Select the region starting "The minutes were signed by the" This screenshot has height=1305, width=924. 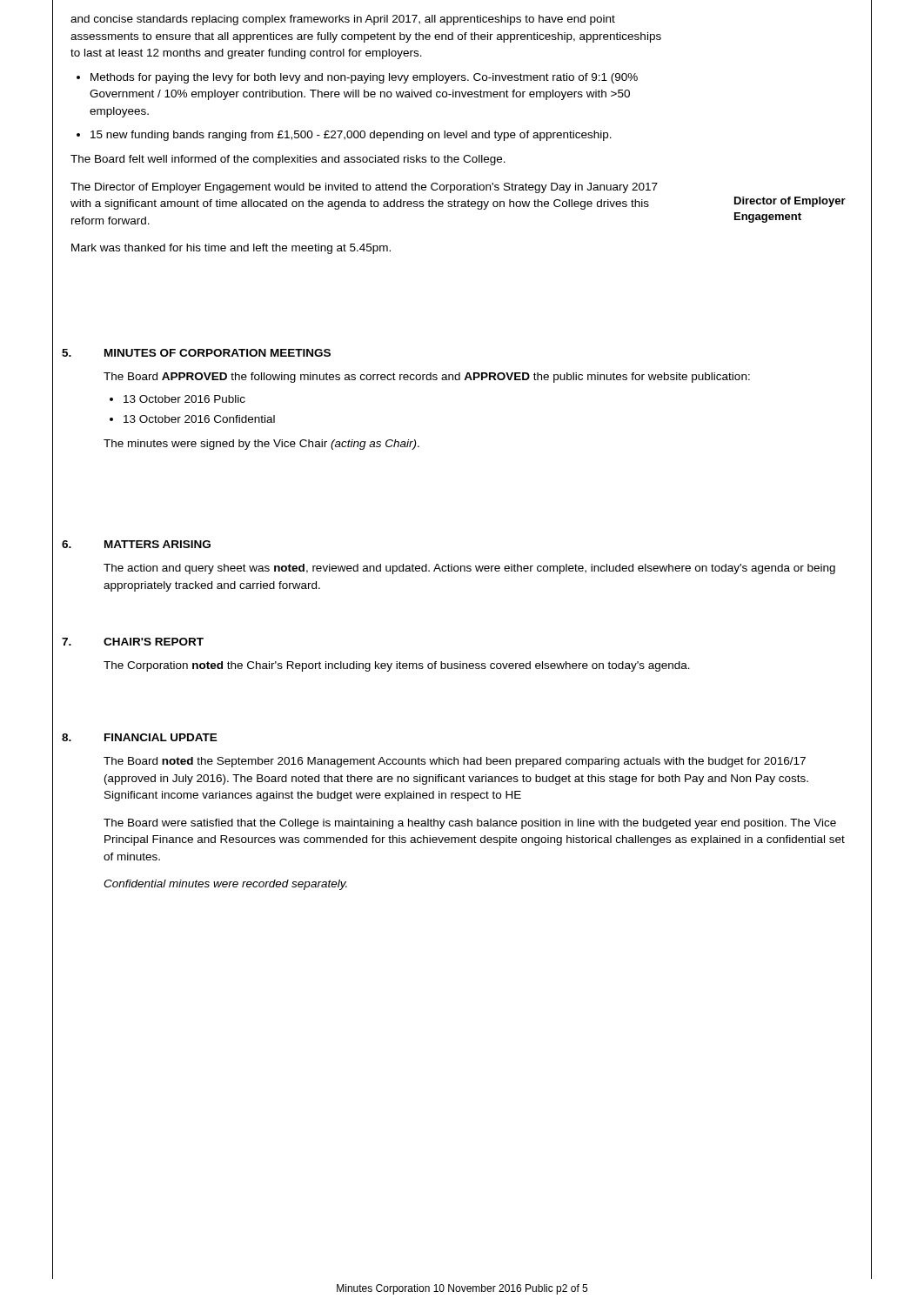pyautogui.click(x=261, y=445)
